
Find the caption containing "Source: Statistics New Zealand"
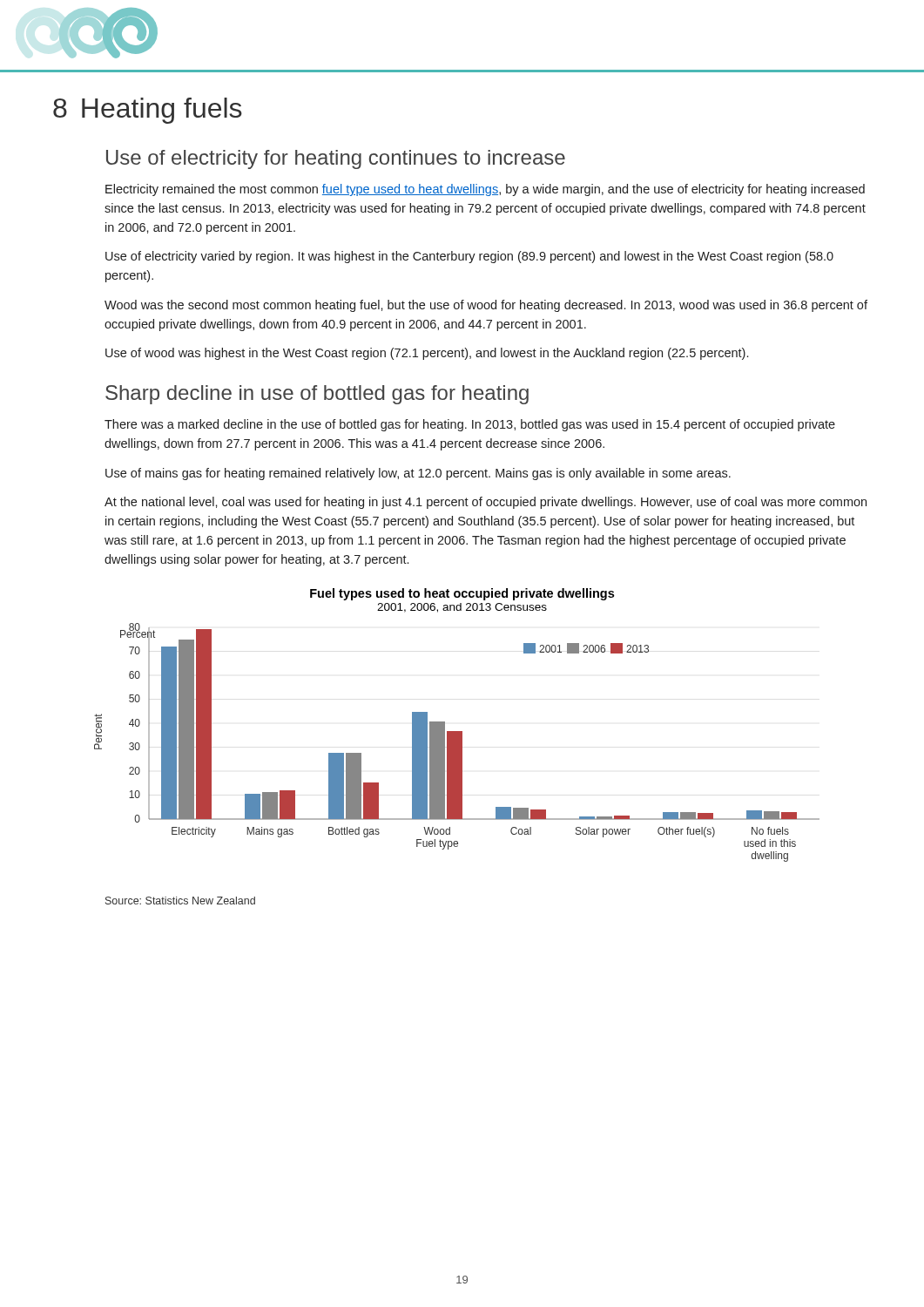pyautogui.click(x=180, y=901)
